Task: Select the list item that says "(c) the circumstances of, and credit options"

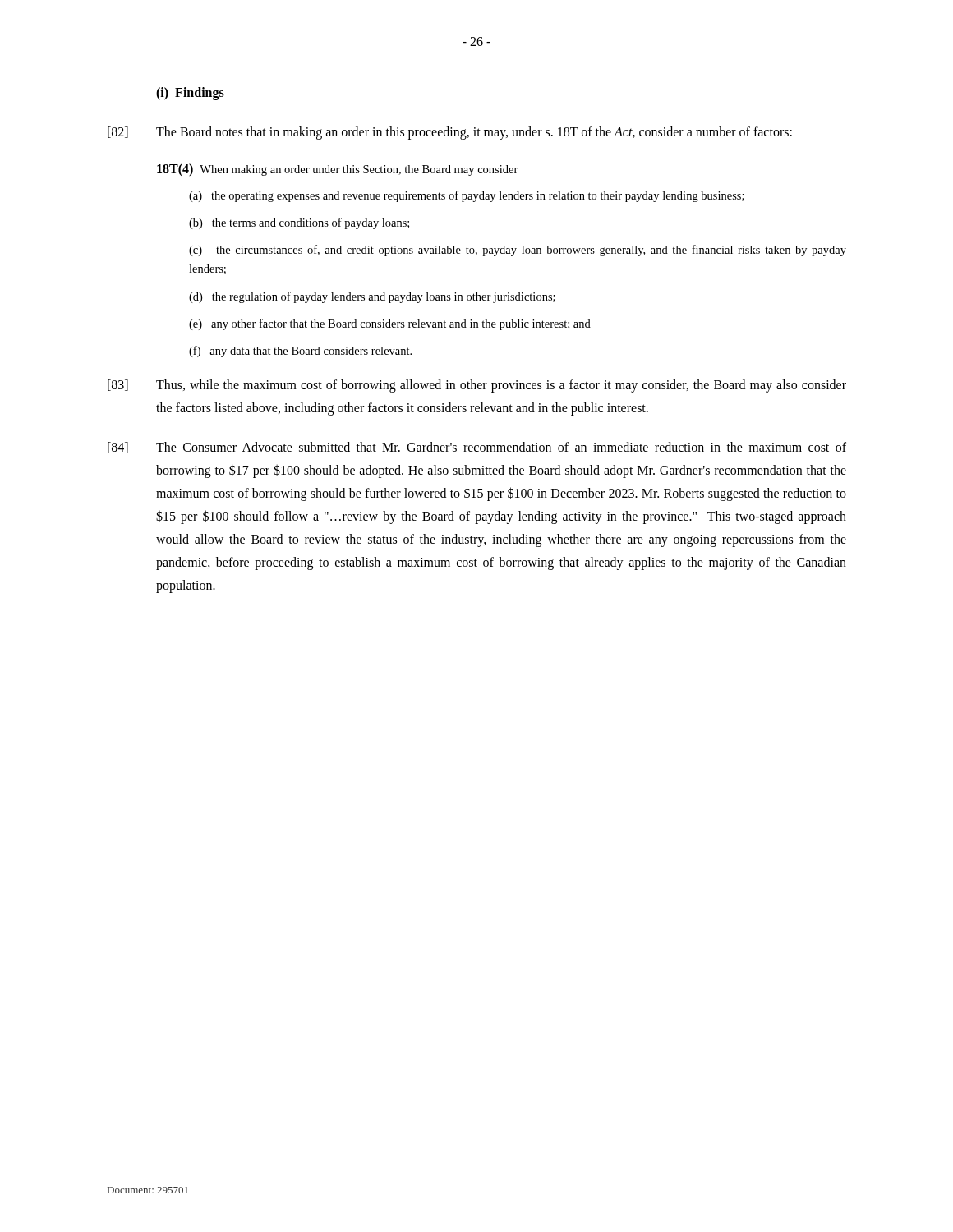Action: pos(518,259)
